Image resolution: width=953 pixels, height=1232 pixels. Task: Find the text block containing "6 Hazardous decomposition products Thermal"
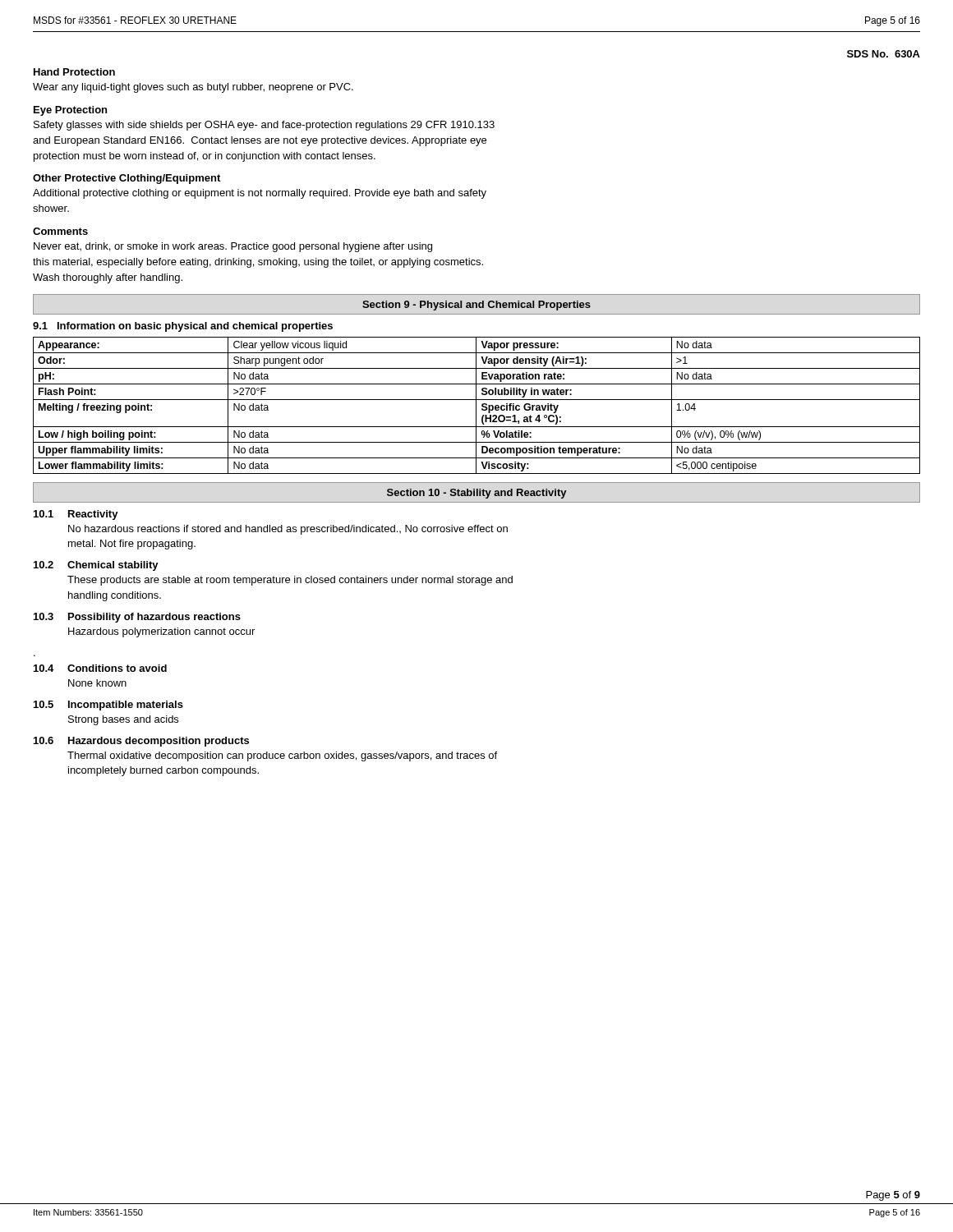[x=476, y=756]
